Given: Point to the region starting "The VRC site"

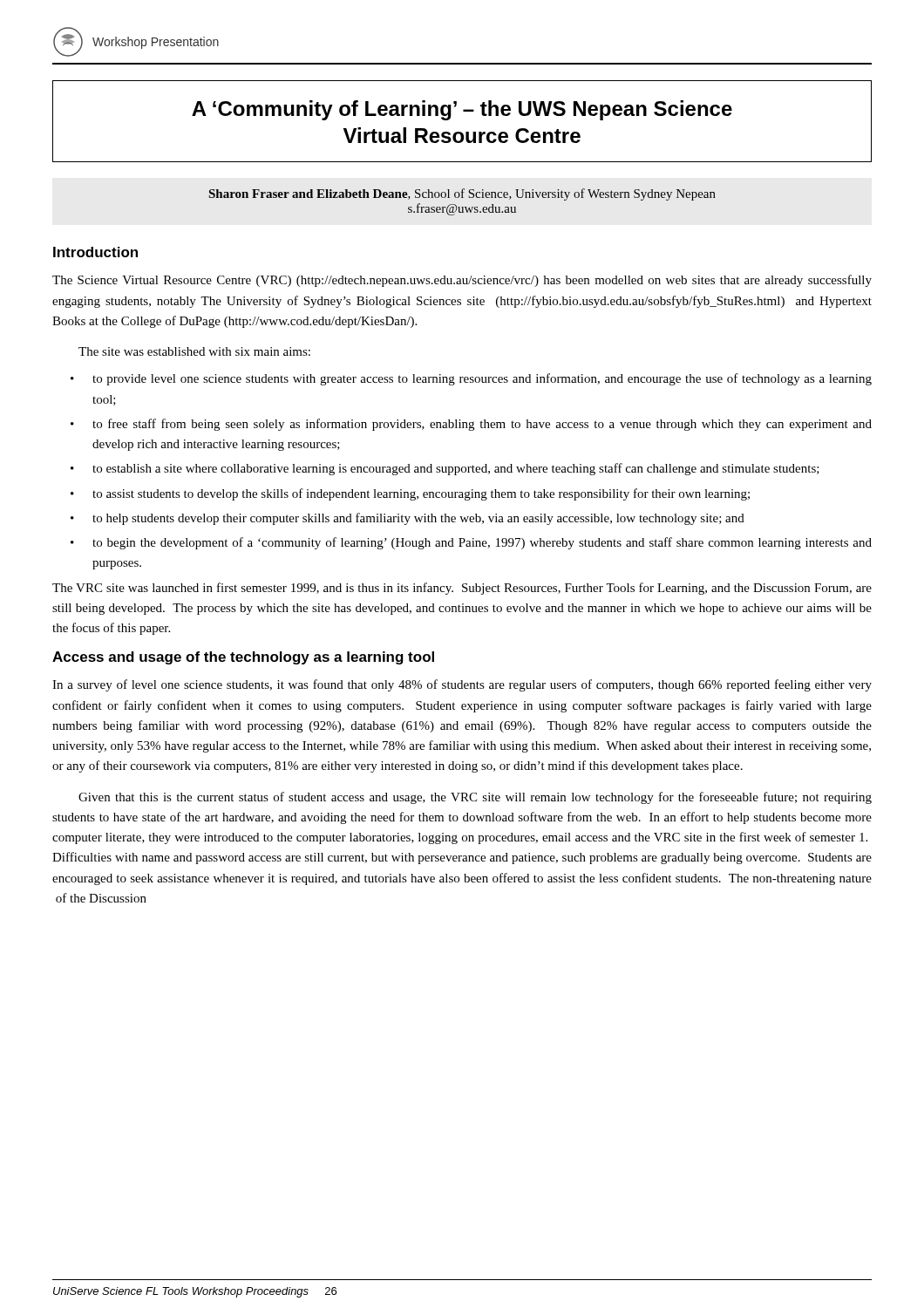Looking at the screenshot, I should [x=462, y=608].
